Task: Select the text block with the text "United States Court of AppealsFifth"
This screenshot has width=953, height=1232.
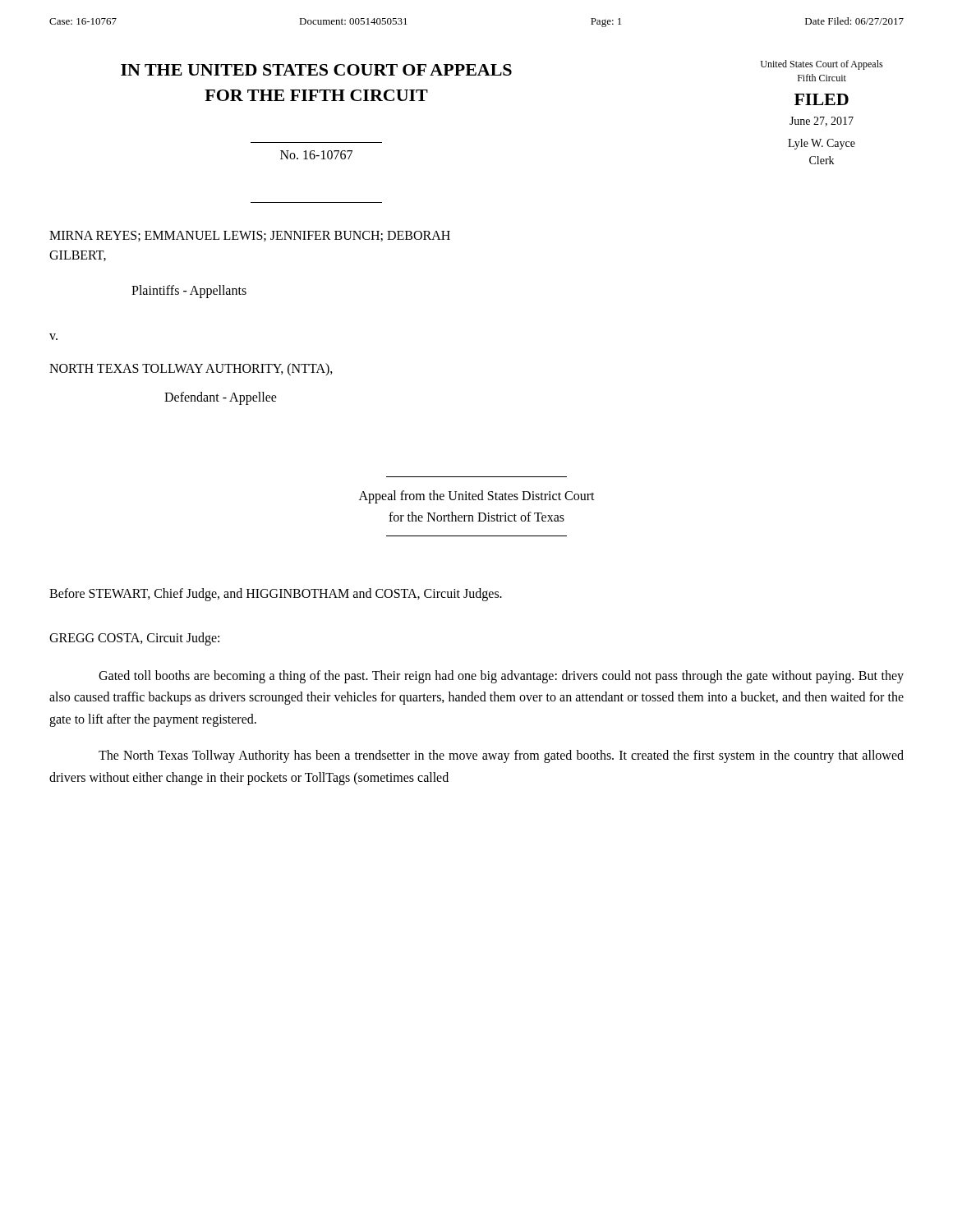Action: click(822, 113)
